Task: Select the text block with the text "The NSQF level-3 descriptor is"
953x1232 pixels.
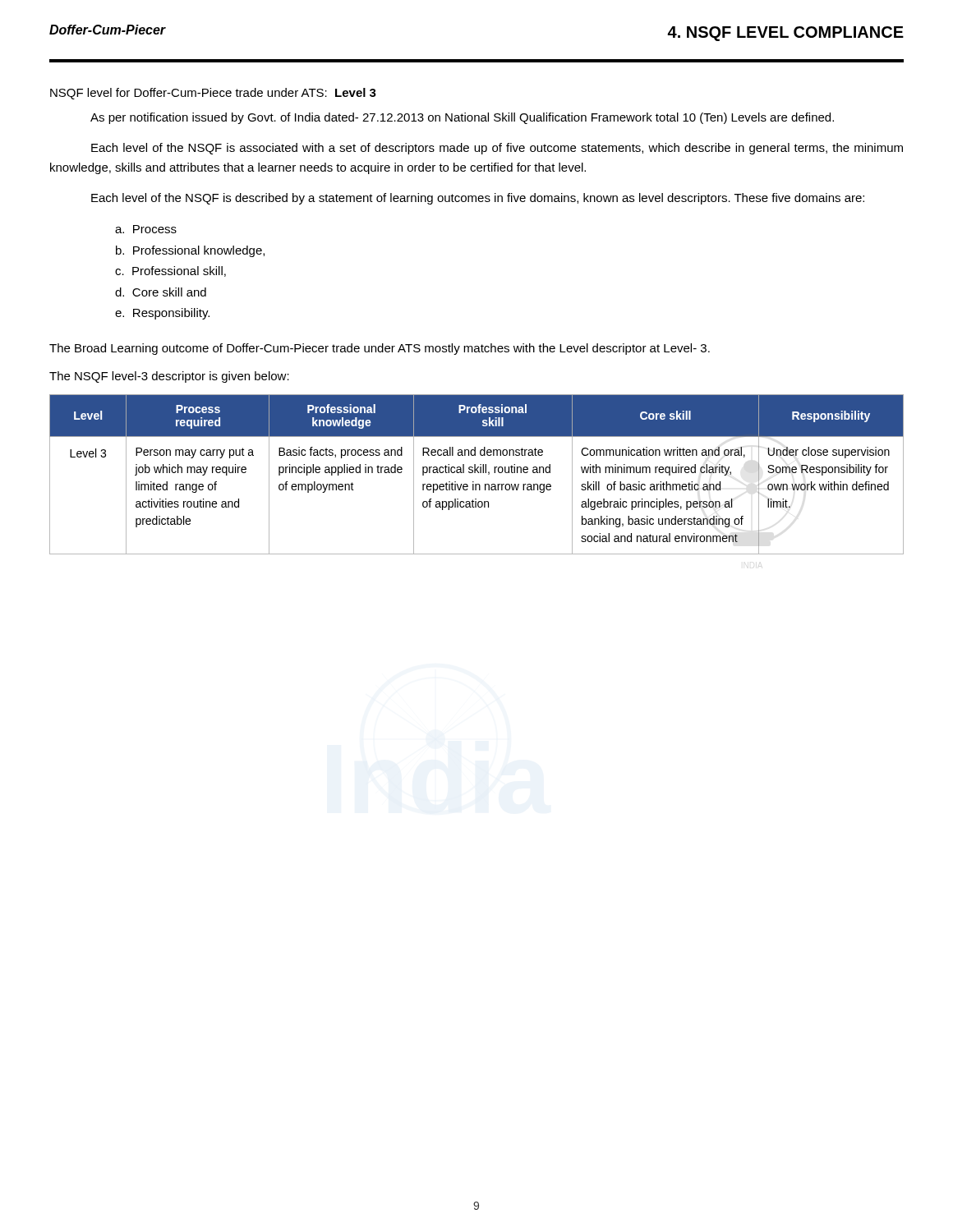Action: (169, 376)
